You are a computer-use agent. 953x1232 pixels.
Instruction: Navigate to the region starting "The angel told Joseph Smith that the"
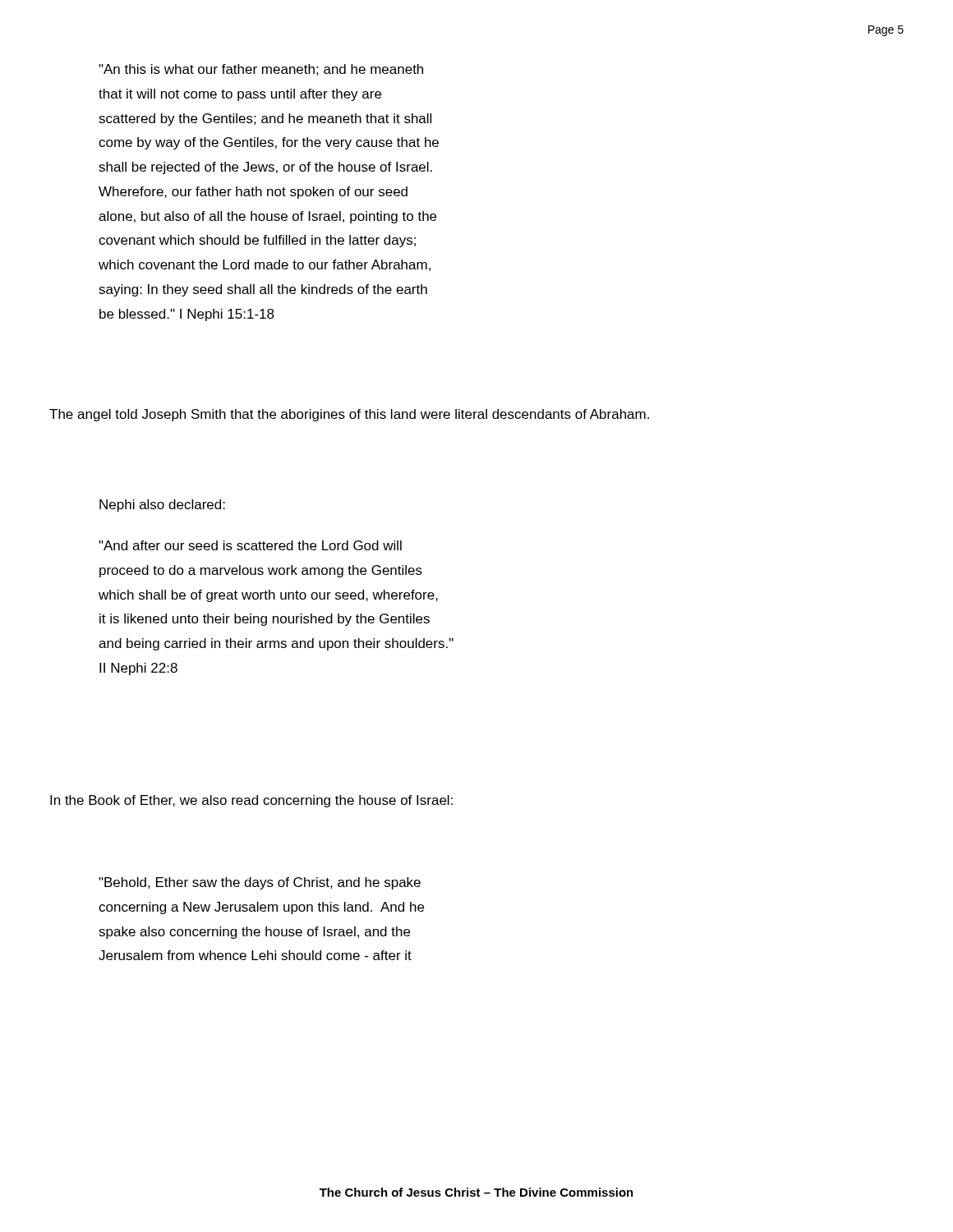point(350,414)
